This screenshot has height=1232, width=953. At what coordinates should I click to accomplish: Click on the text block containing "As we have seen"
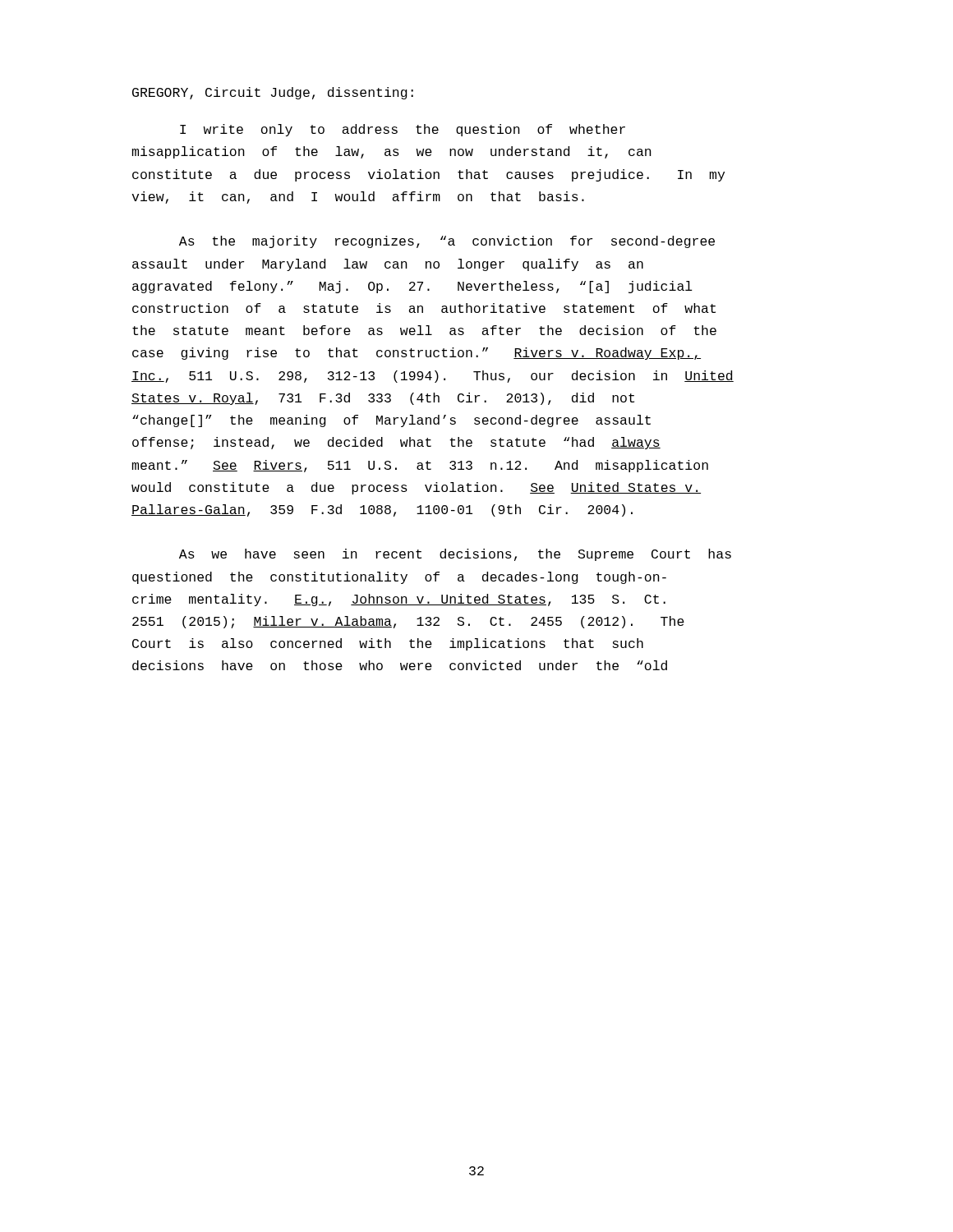432,611
